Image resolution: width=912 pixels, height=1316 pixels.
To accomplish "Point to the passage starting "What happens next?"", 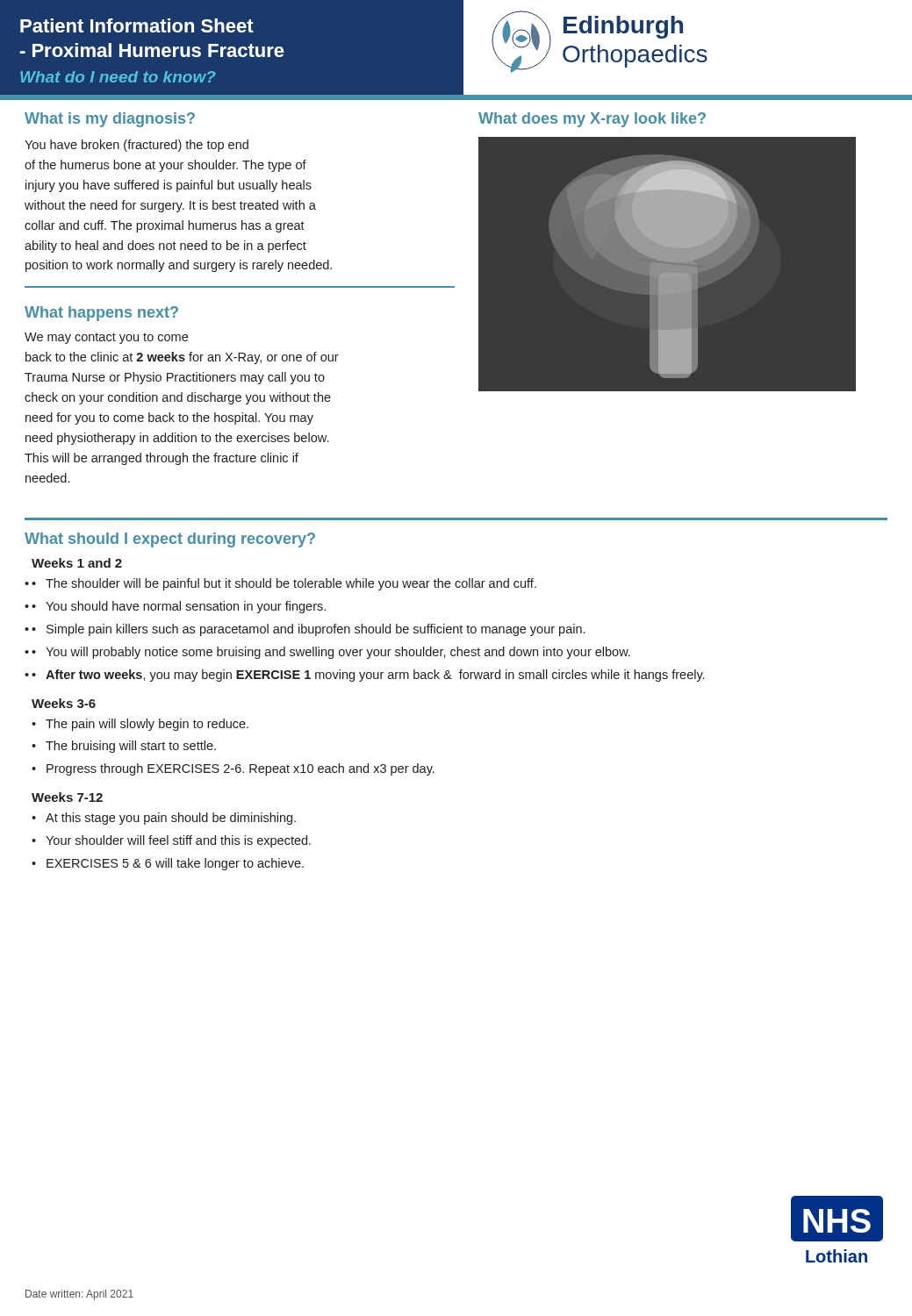I will pos(102,313).
